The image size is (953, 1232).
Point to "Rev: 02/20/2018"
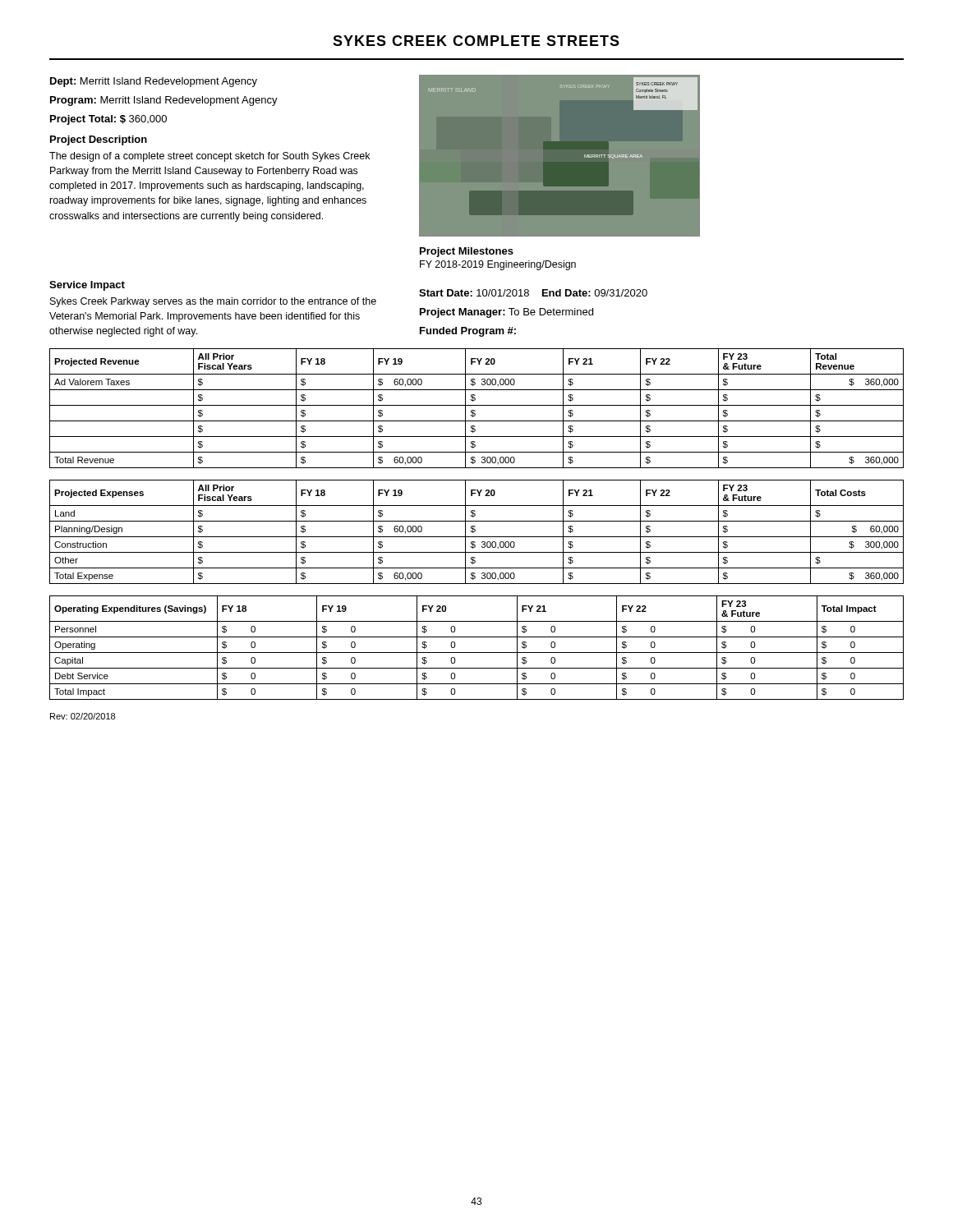click(82, 717)
